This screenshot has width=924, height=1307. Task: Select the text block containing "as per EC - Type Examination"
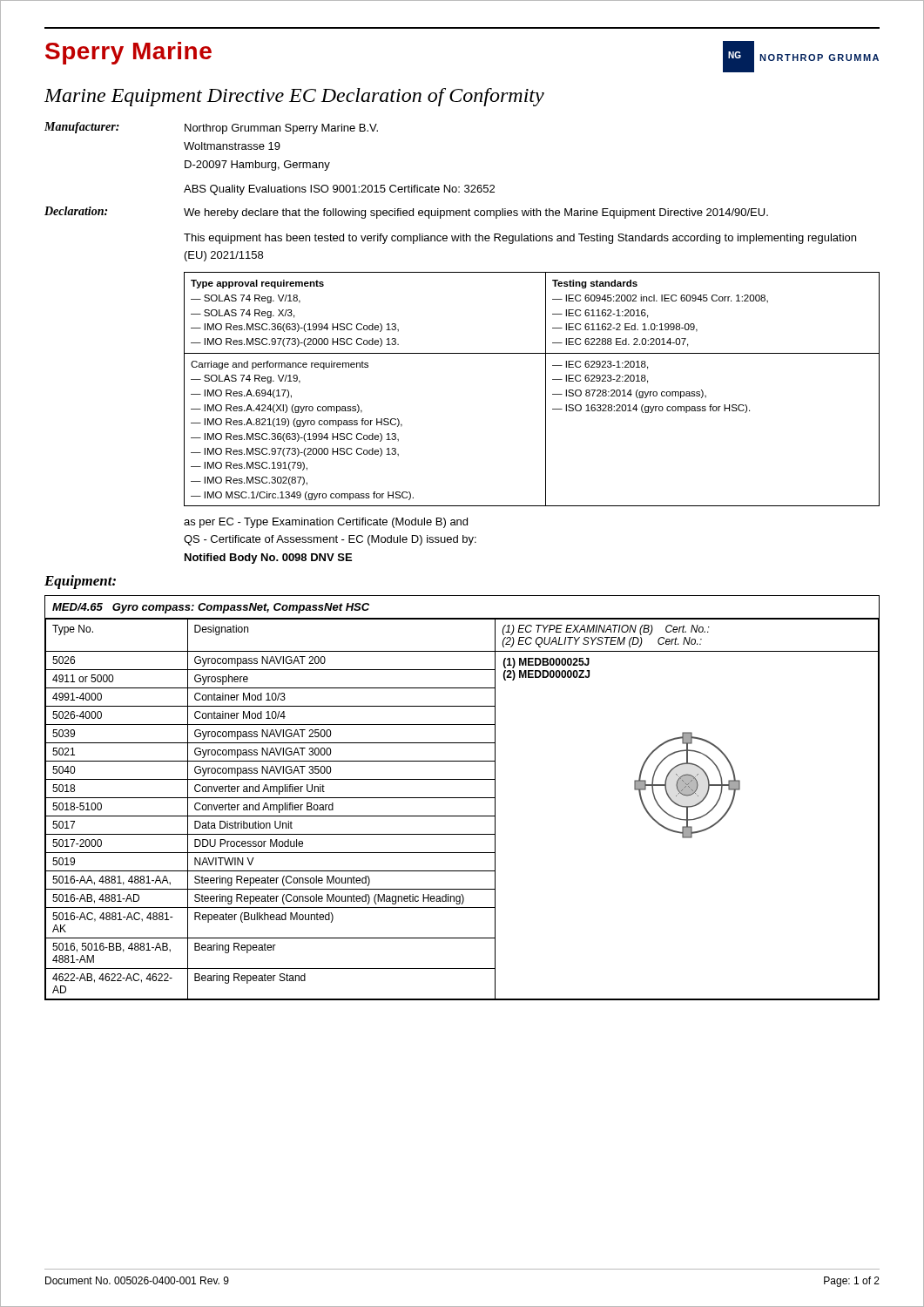point(330,530)
